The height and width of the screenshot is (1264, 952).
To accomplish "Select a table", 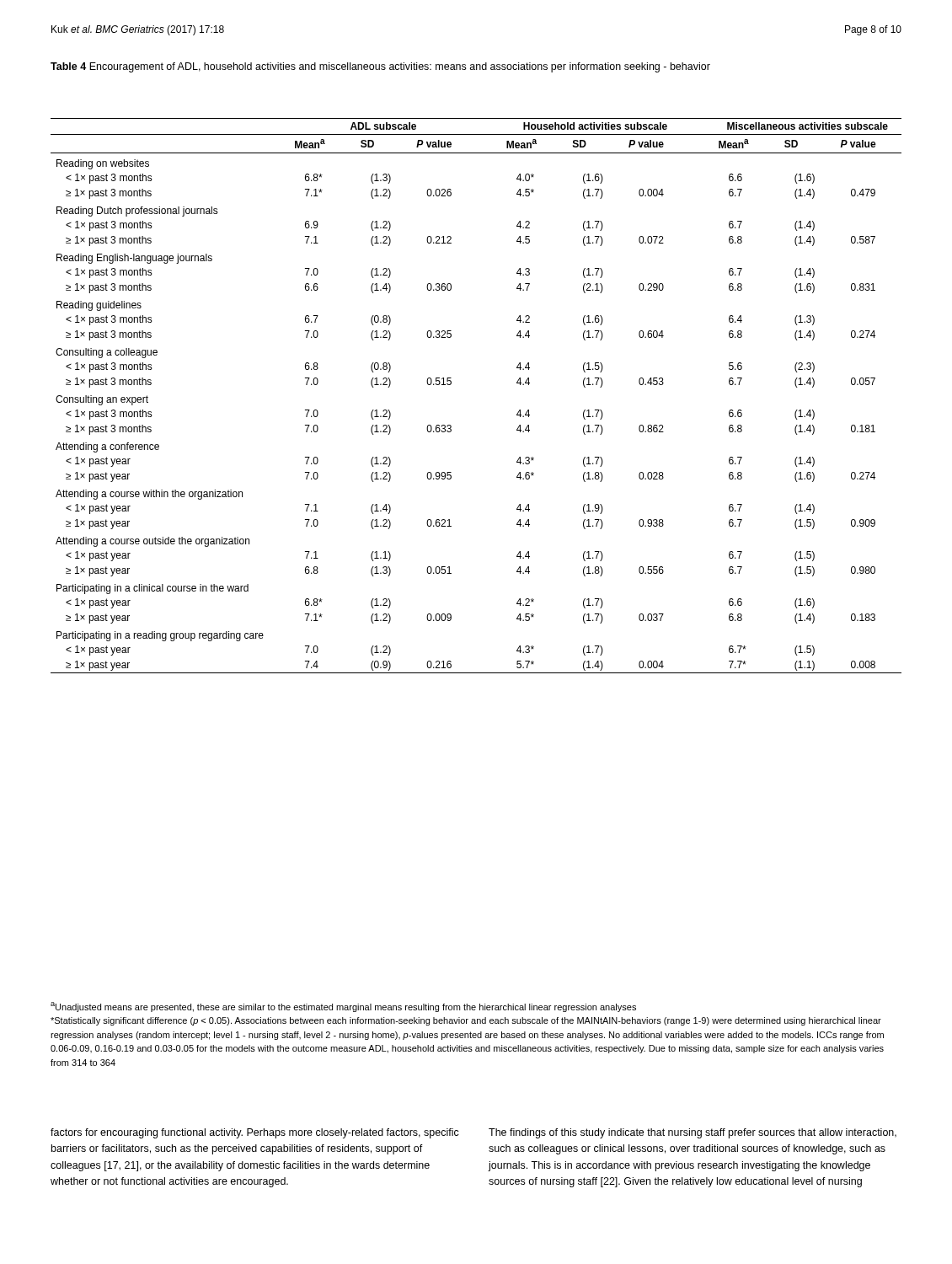I will coord(476,396).
